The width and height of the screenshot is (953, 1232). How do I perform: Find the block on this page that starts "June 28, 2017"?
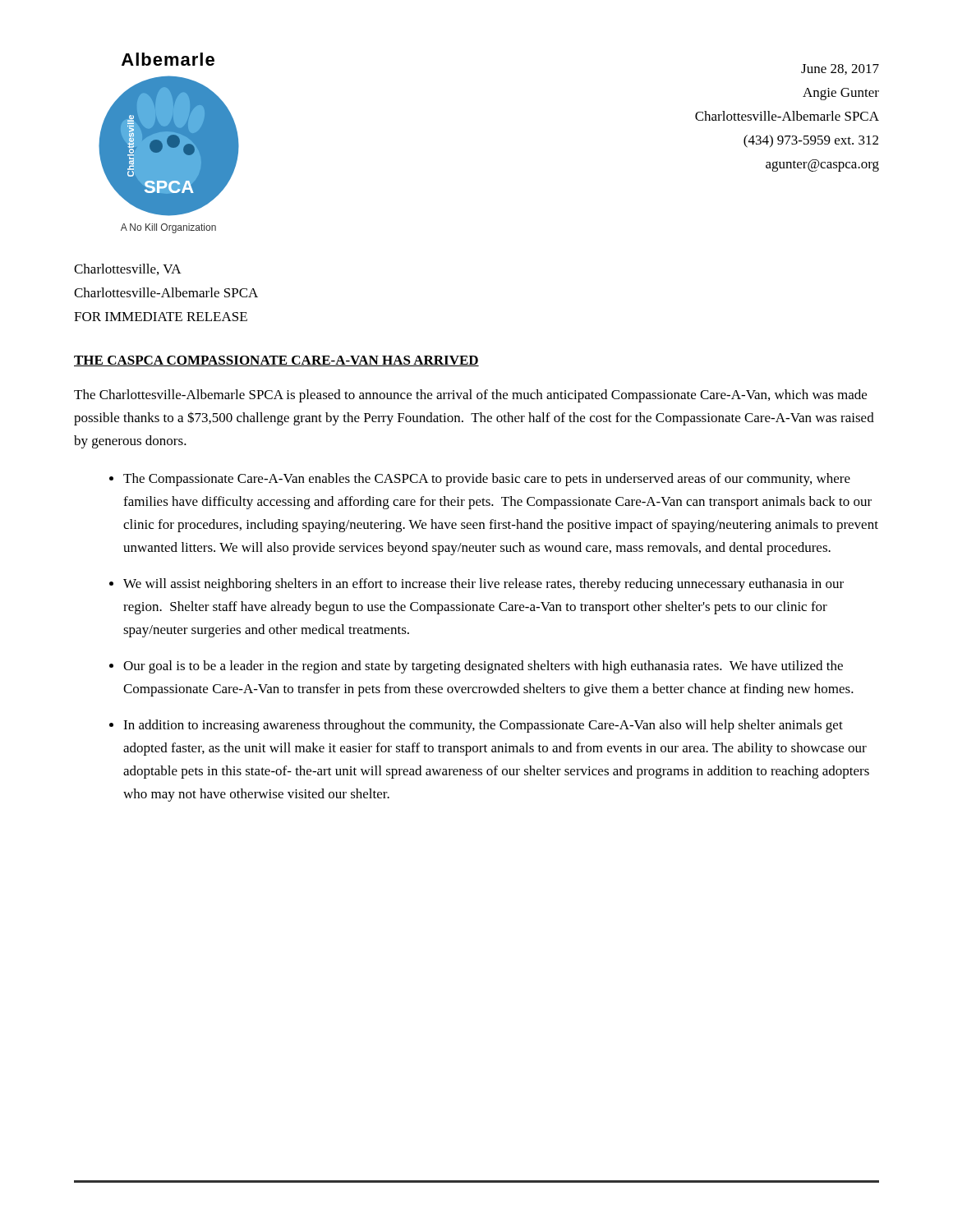787,116
